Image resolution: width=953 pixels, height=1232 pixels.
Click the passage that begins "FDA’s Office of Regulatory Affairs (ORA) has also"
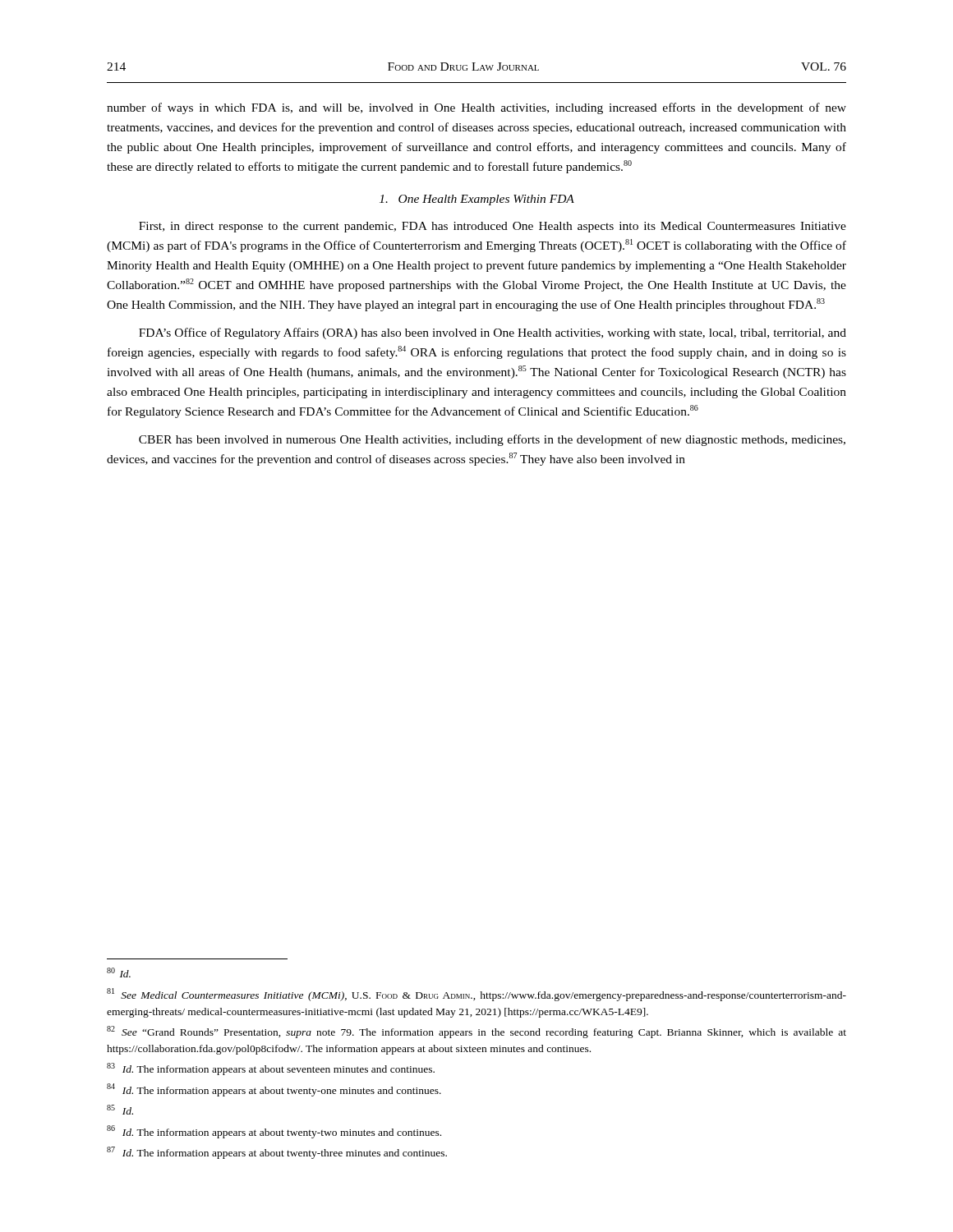(476, 372)
